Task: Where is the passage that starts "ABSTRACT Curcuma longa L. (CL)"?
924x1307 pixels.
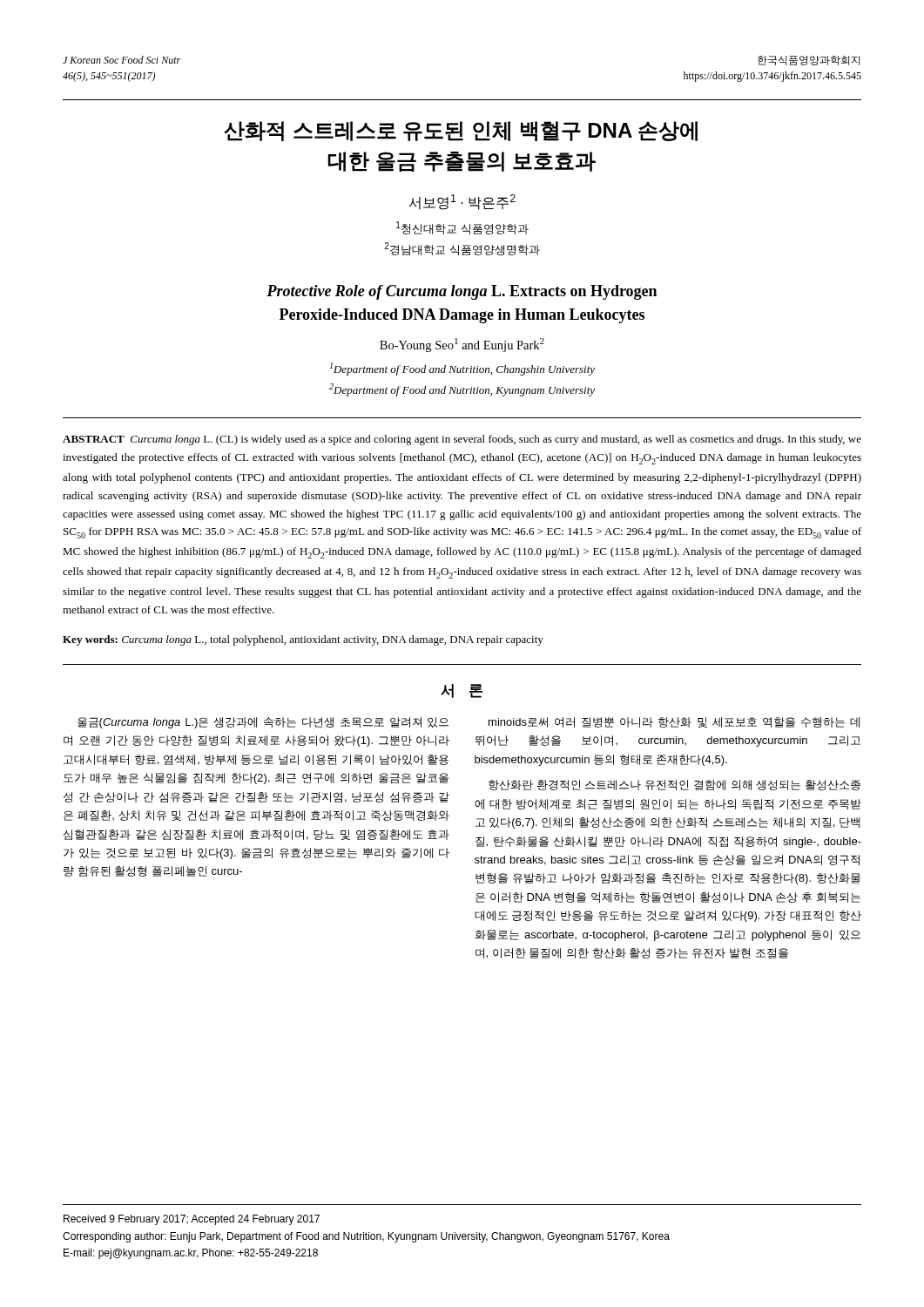Action: tap(462, 524)
